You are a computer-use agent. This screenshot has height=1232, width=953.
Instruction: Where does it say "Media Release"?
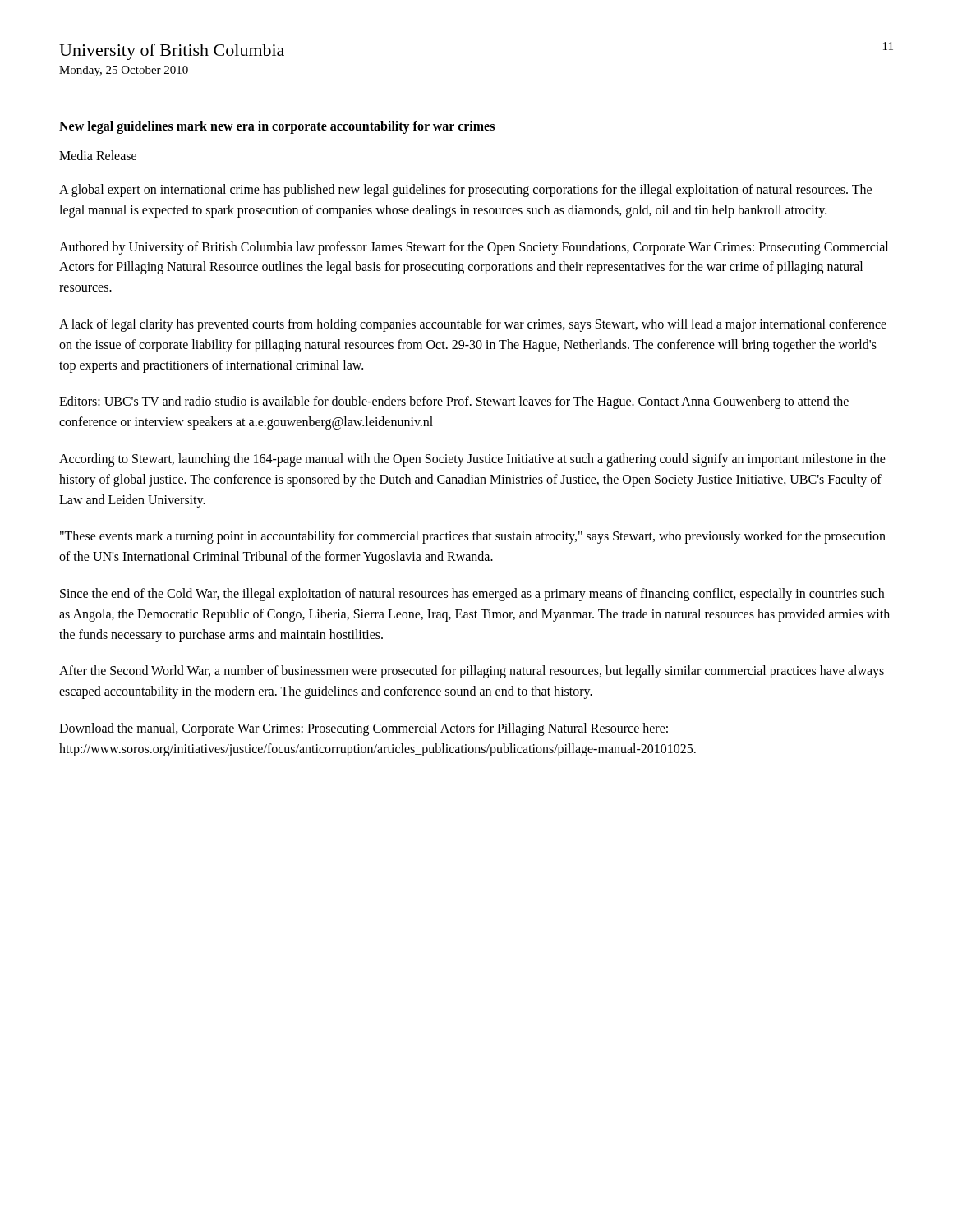click(x=98, y=155)
